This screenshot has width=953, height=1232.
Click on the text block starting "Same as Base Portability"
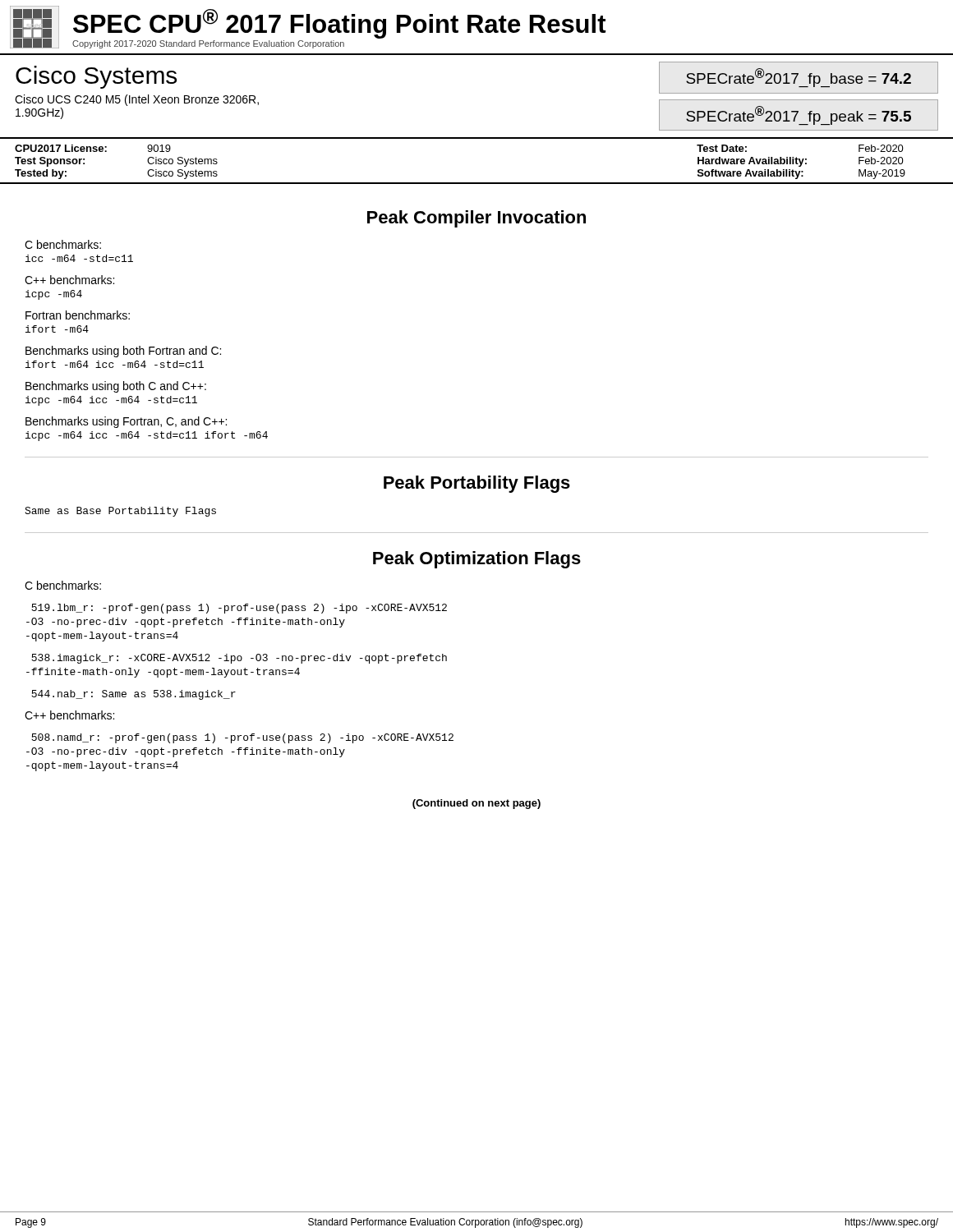tap(121, 511)
